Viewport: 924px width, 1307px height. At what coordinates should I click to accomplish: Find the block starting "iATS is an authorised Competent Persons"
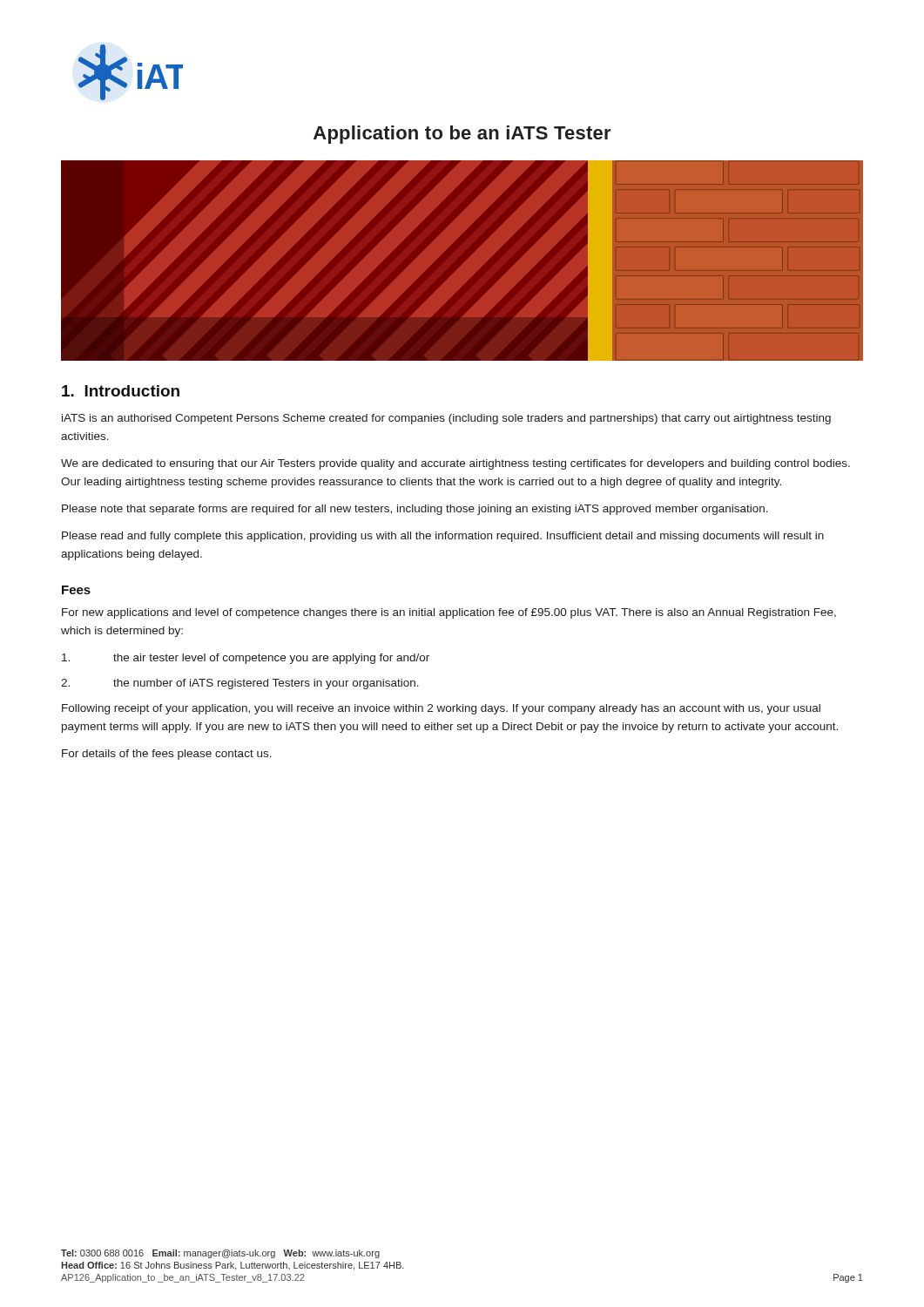tap(446, 427)
